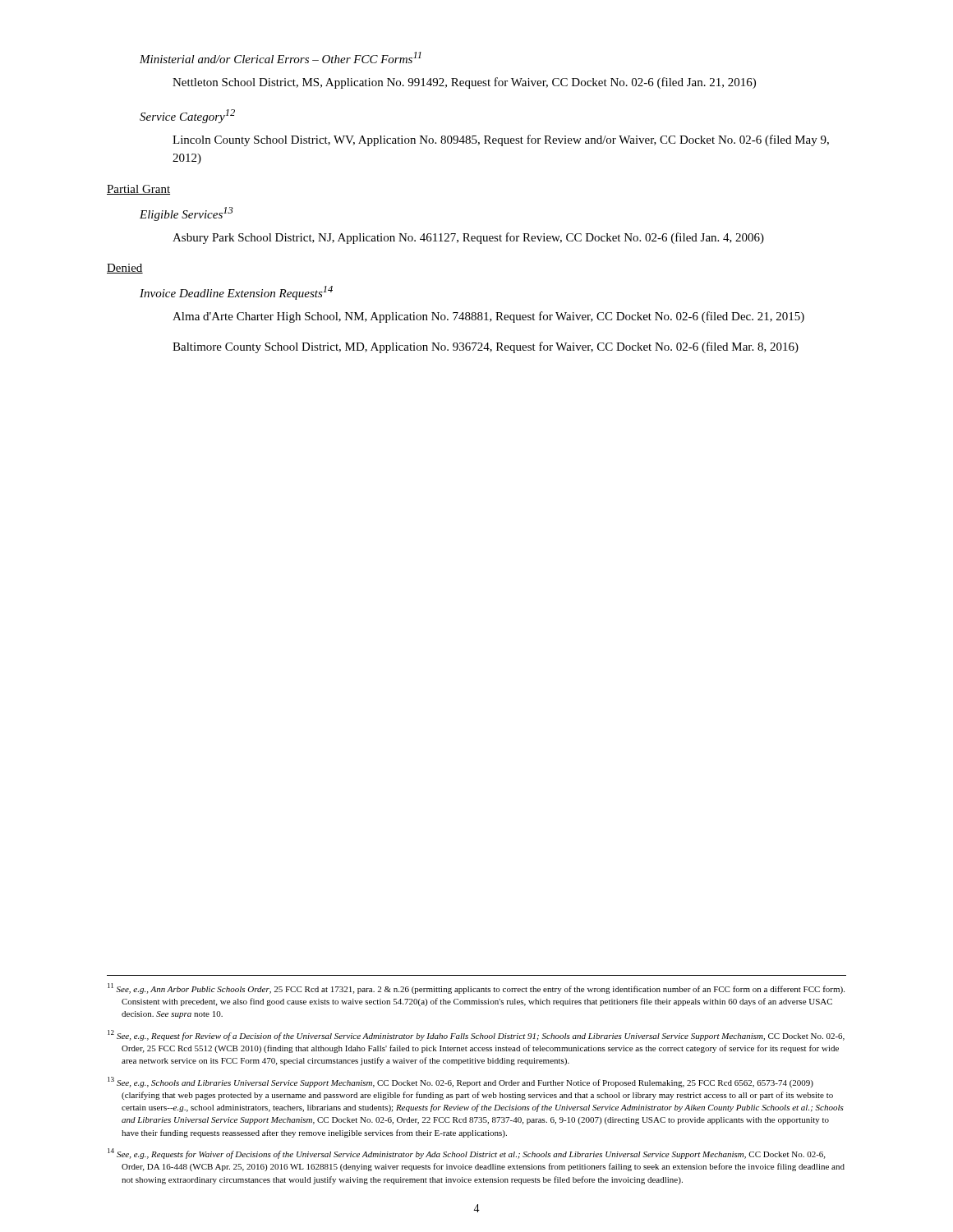
Task: Where is the section header that starts "Ministerial and/or Clerical"?
Action: (281, 57)
